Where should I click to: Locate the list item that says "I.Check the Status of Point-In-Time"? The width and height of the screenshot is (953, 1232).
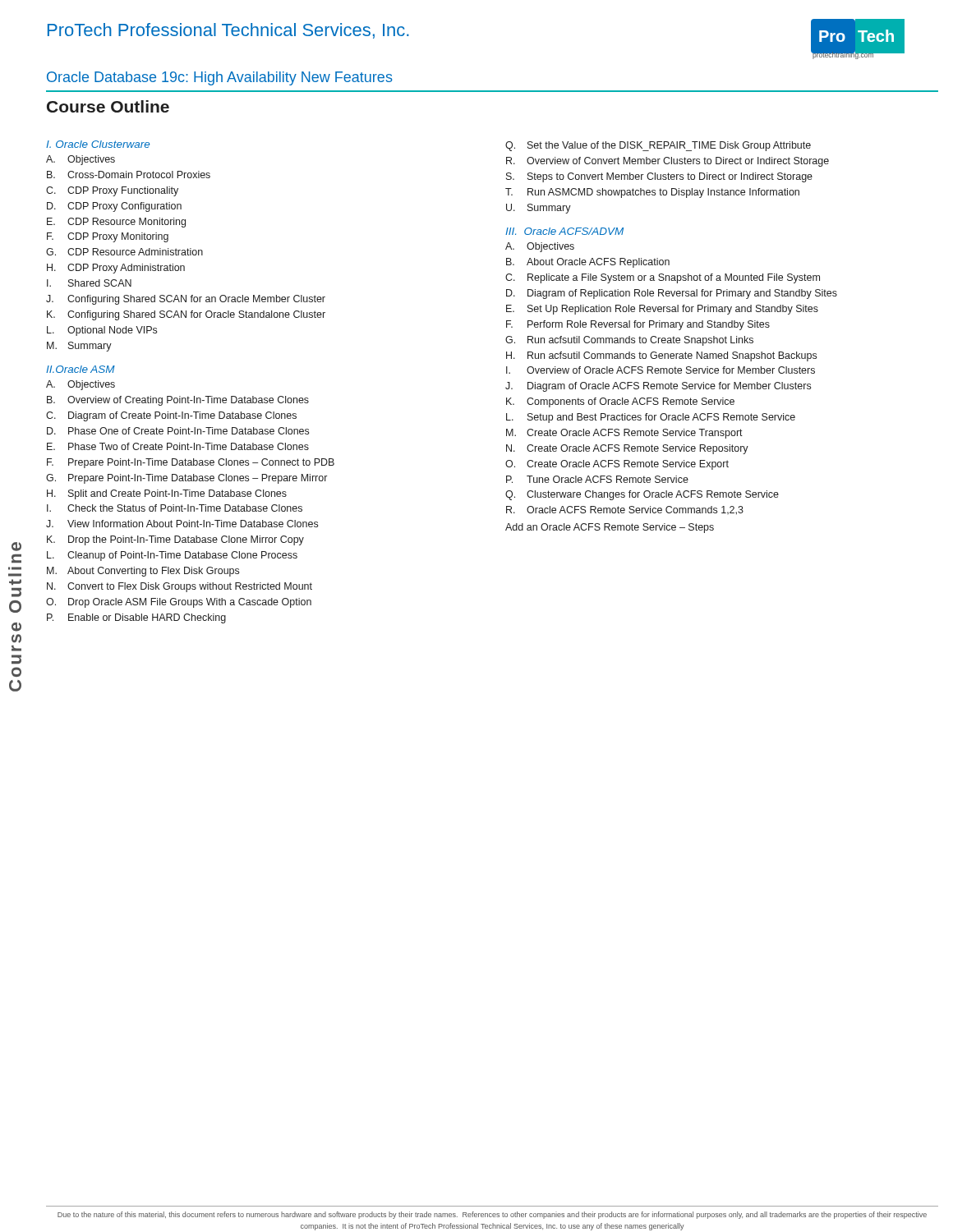coord(263,509)
